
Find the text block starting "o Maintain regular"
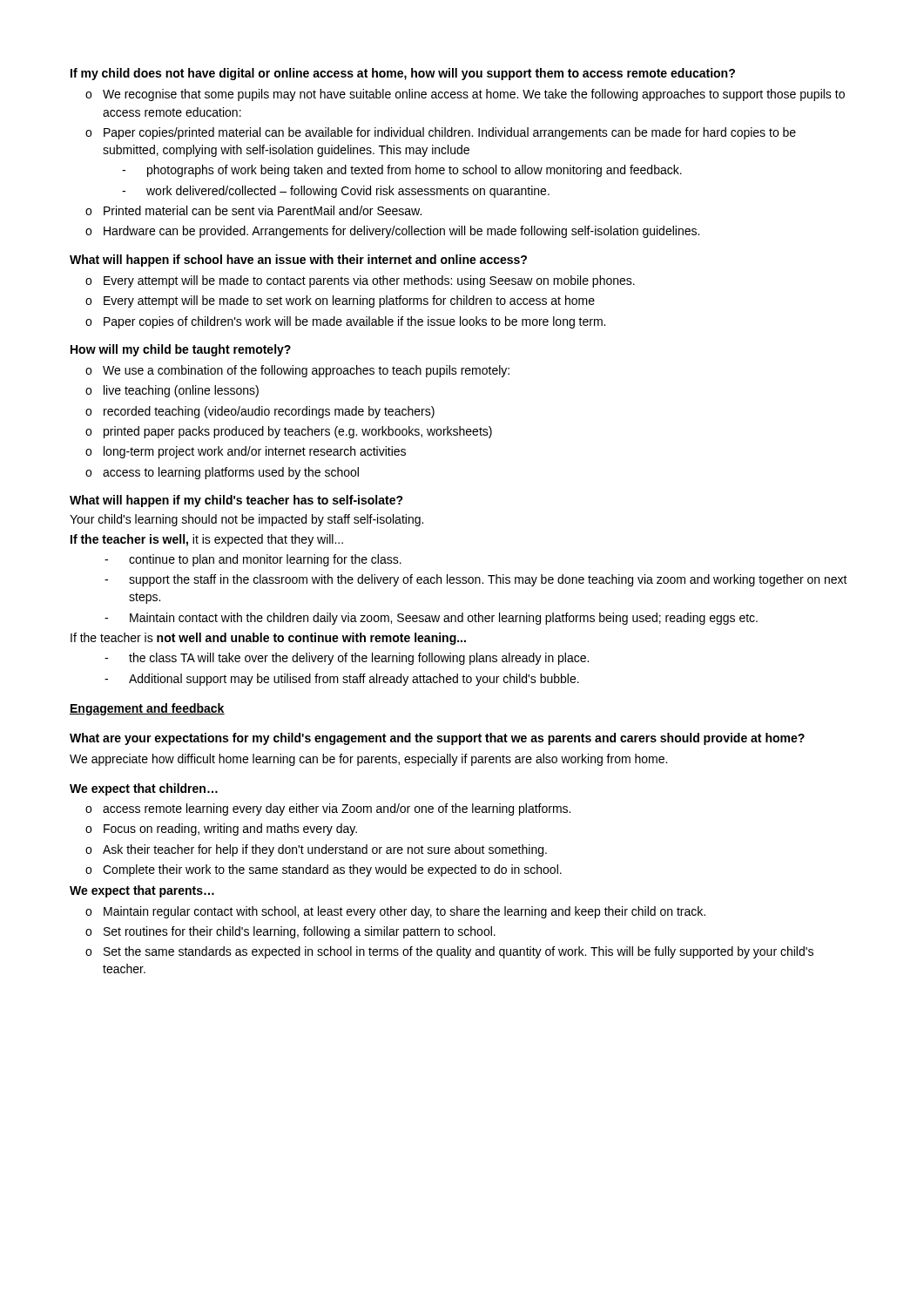pyautogui.click(x=462, y=911)
